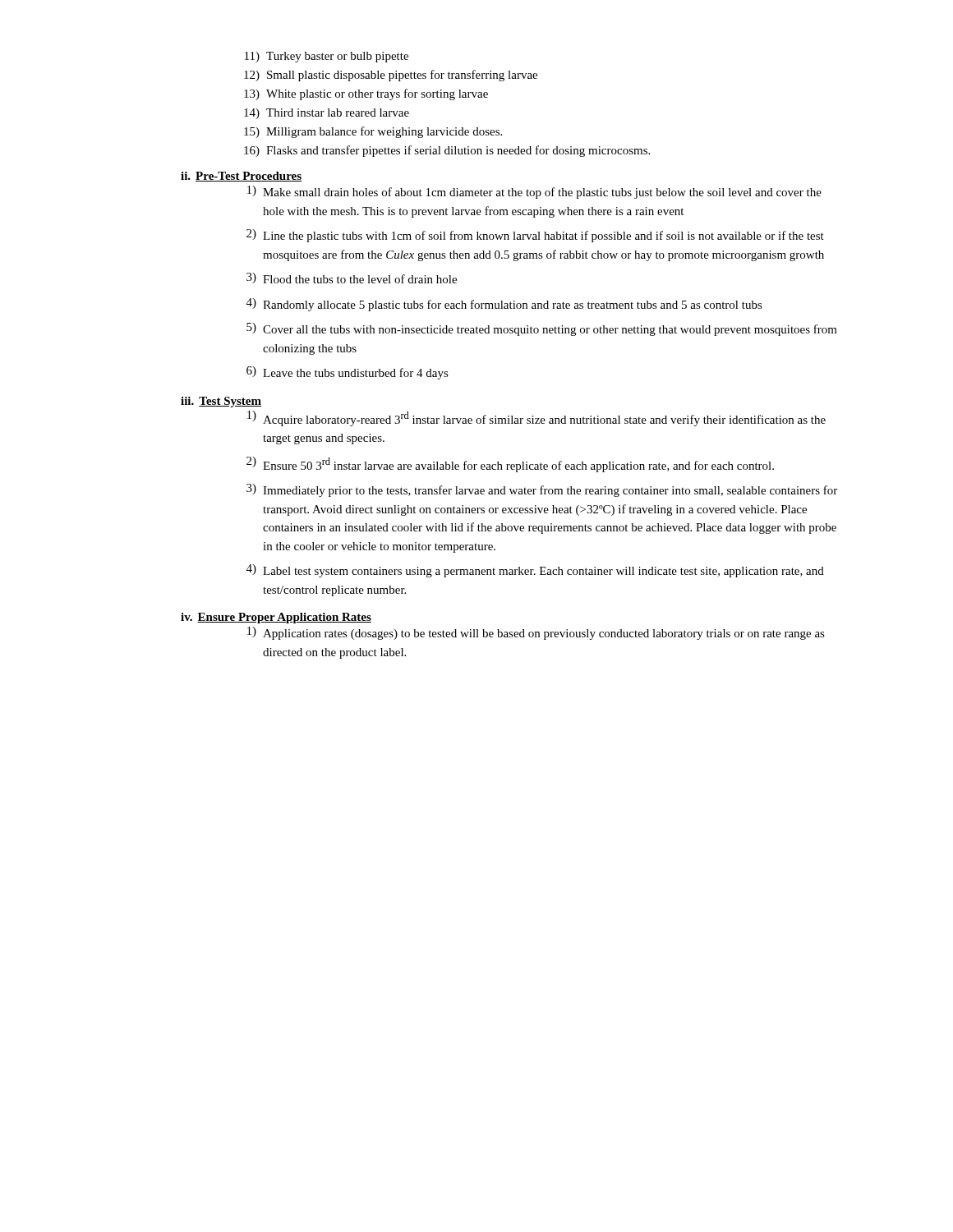The height and width of the screenshot is (1232, 953).
Task: Find the element starting "iv. Ensure Proper Application Rates"
Action: (x=276, y=617)
